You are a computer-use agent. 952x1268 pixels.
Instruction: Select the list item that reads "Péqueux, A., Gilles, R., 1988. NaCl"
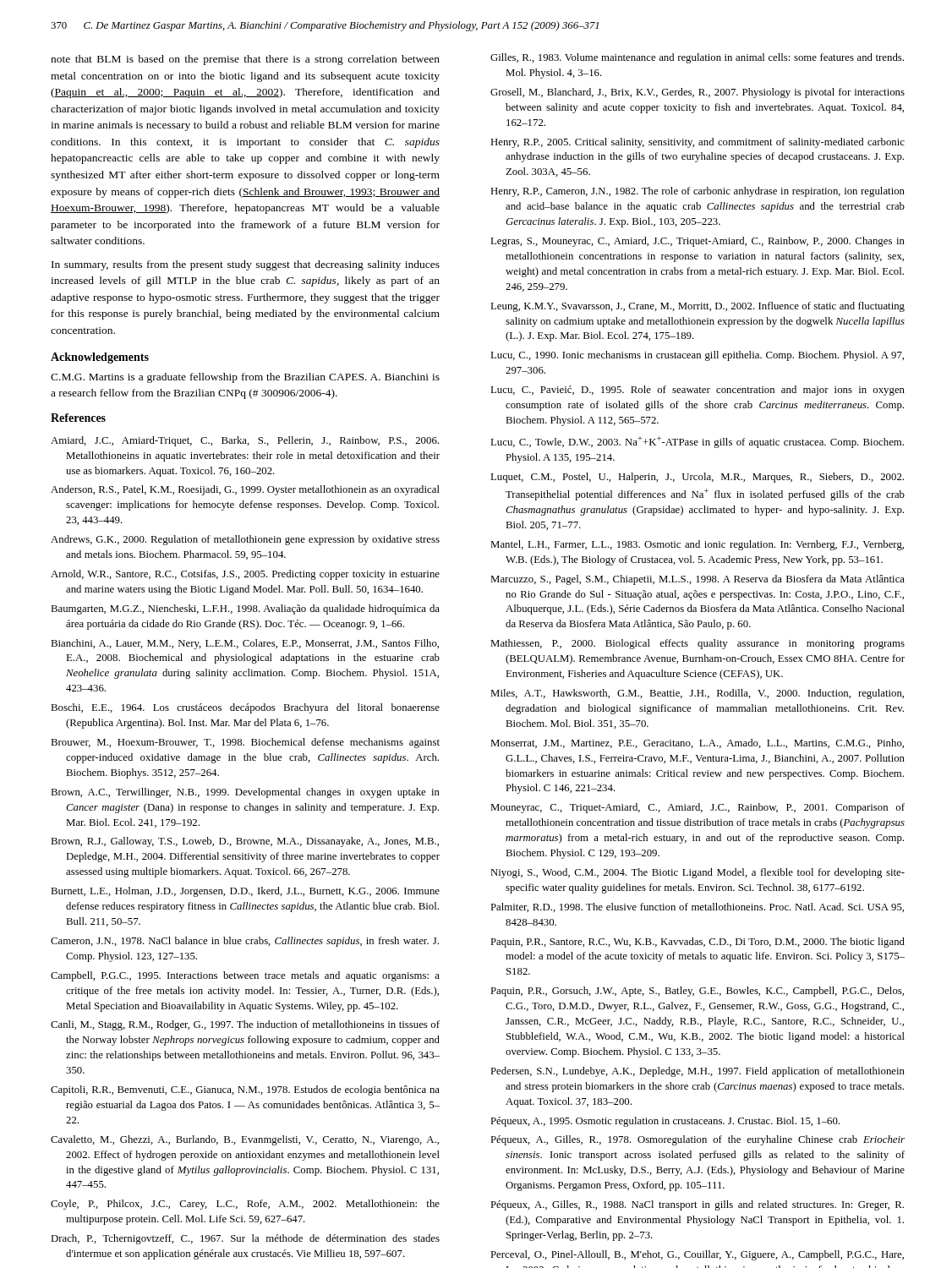pos(698,1220)
